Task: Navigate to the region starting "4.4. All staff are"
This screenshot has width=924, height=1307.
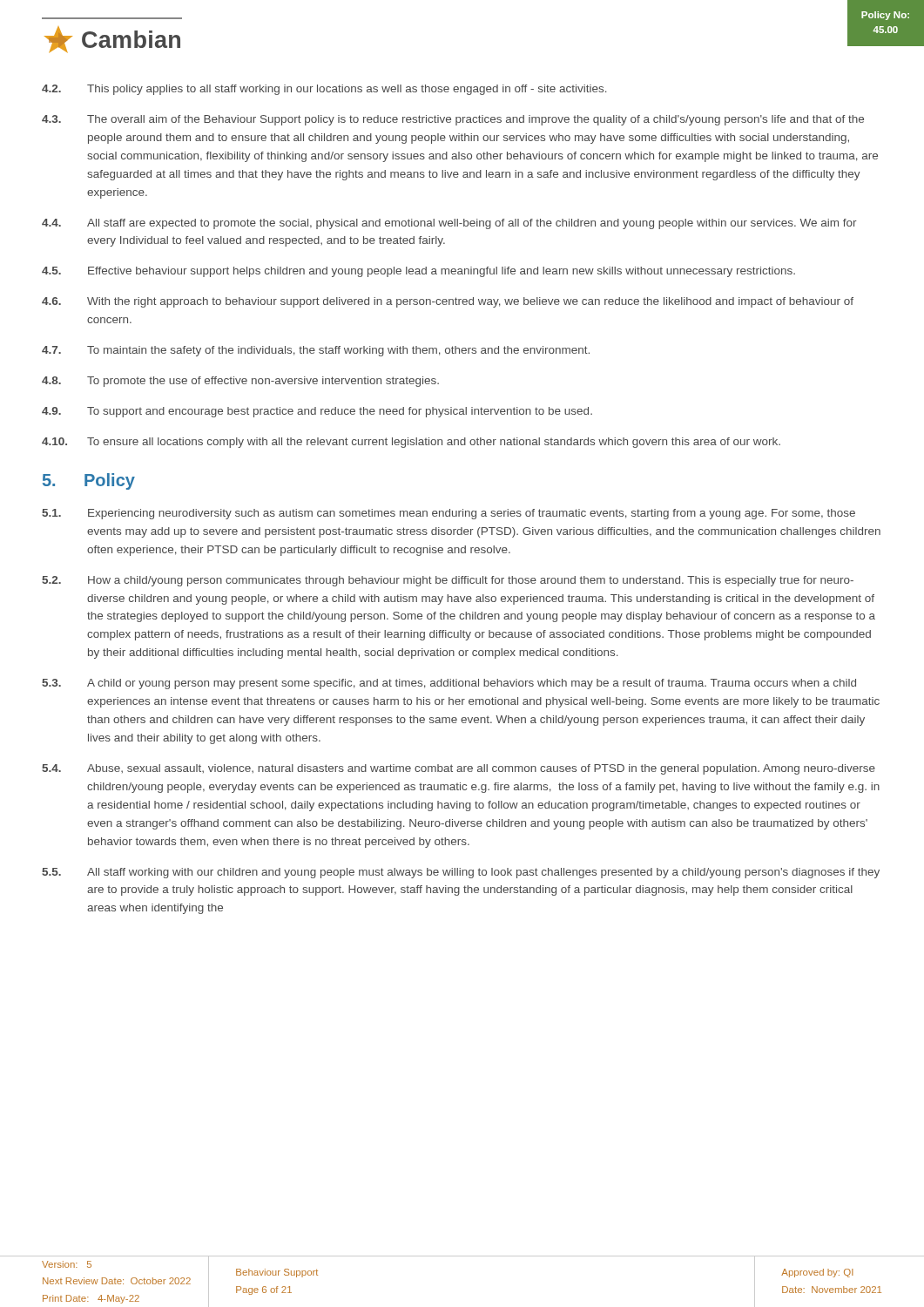Action: (462, 232)
